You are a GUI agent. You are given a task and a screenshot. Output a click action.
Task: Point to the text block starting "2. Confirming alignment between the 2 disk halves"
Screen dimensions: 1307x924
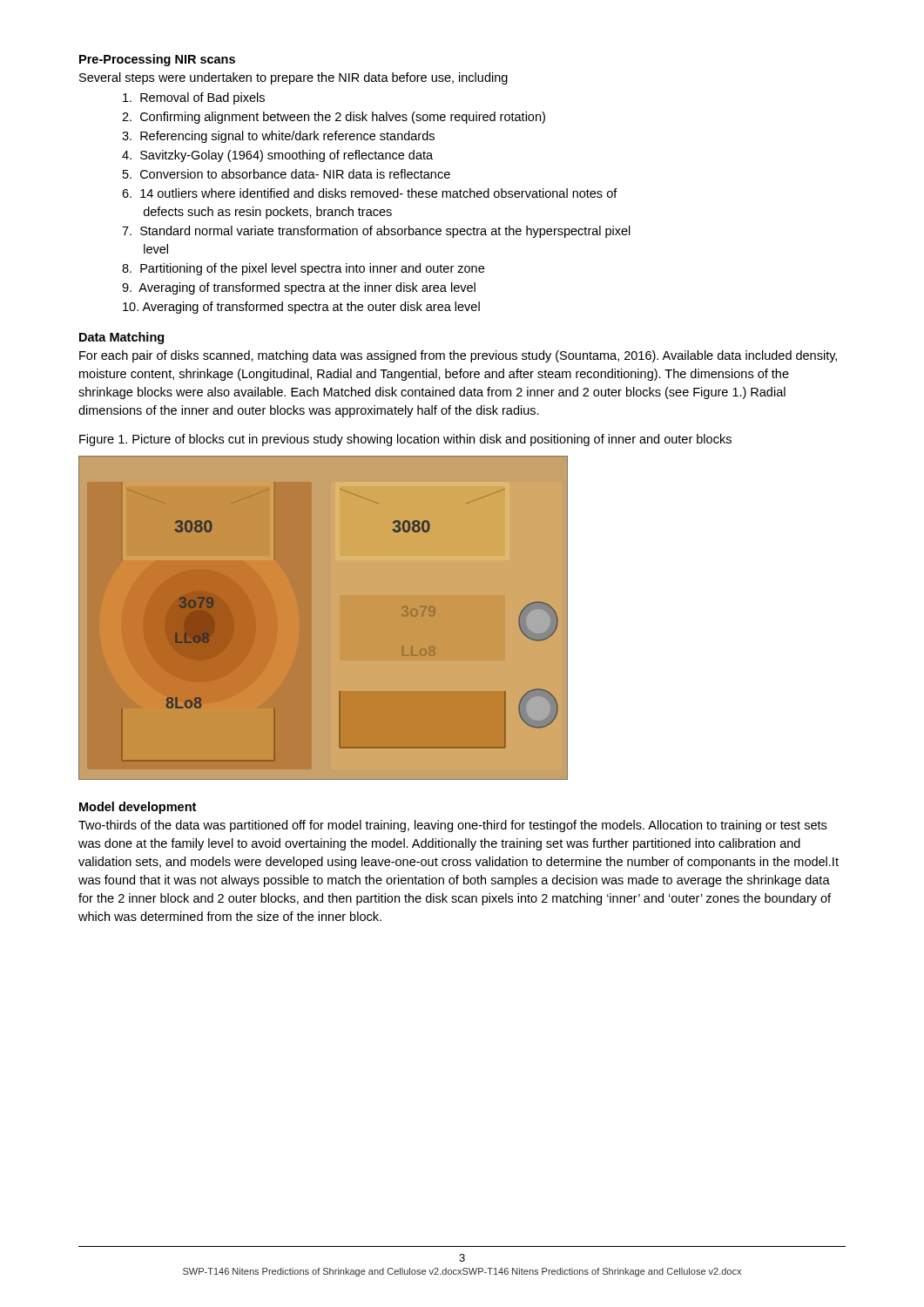coord(334,117)
